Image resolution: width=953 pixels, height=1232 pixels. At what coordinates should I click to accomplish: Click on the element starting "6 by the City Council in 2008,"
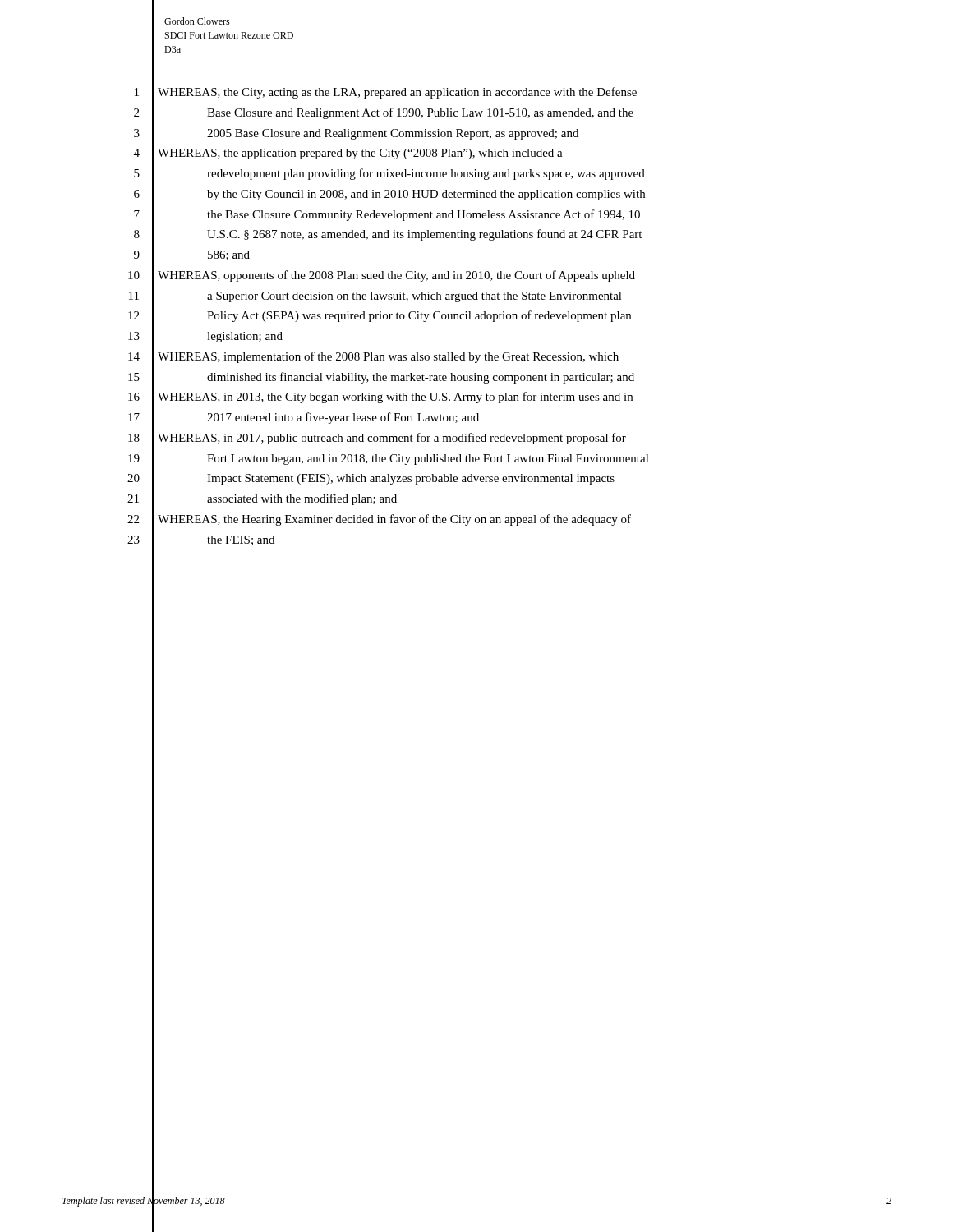(x=476, y=194)
